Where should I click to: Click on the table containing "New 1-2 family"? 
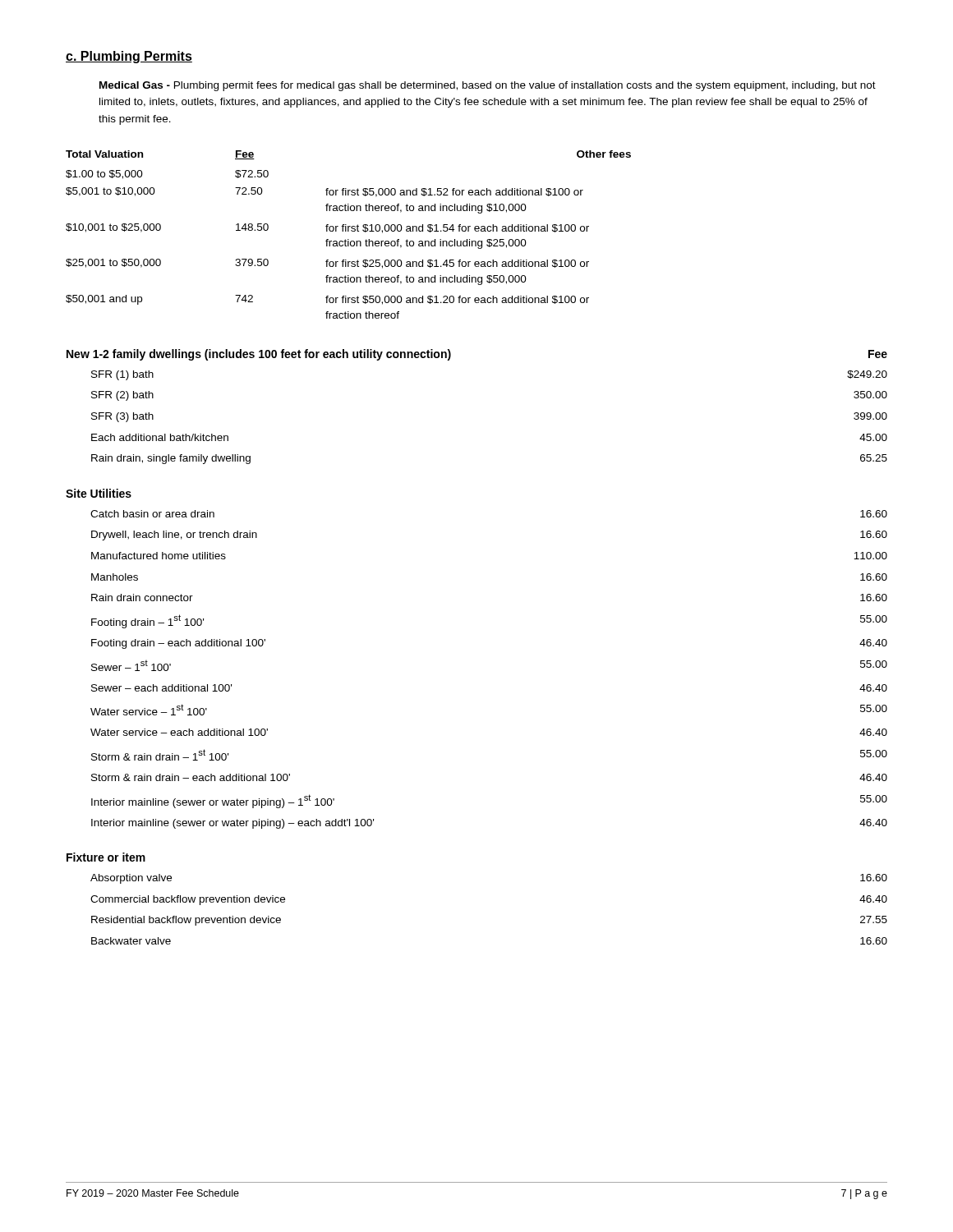pos(476,408)
